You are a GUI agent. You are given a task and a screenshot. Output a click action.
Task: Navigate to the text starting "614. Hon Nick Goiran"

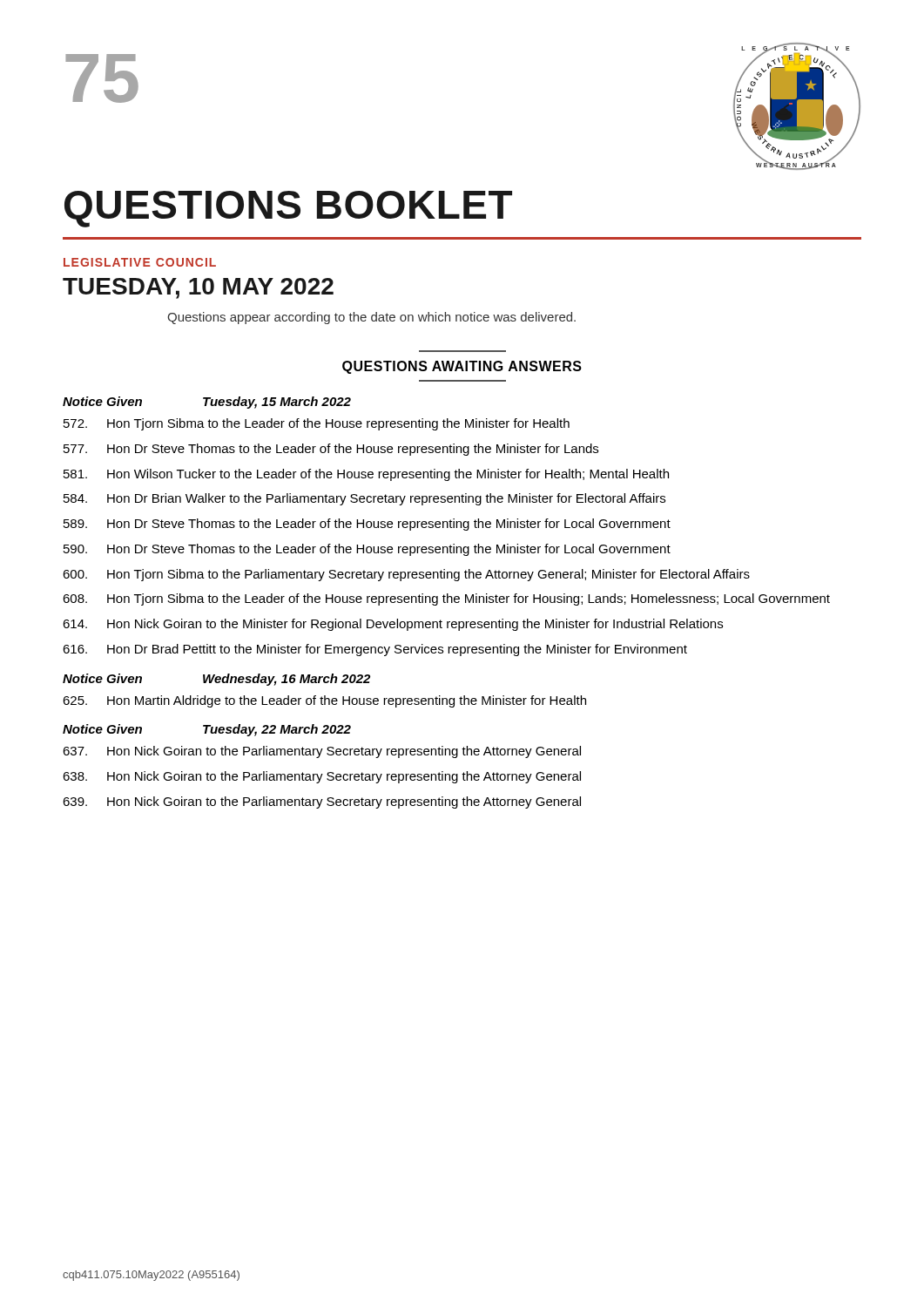(393, 624)
